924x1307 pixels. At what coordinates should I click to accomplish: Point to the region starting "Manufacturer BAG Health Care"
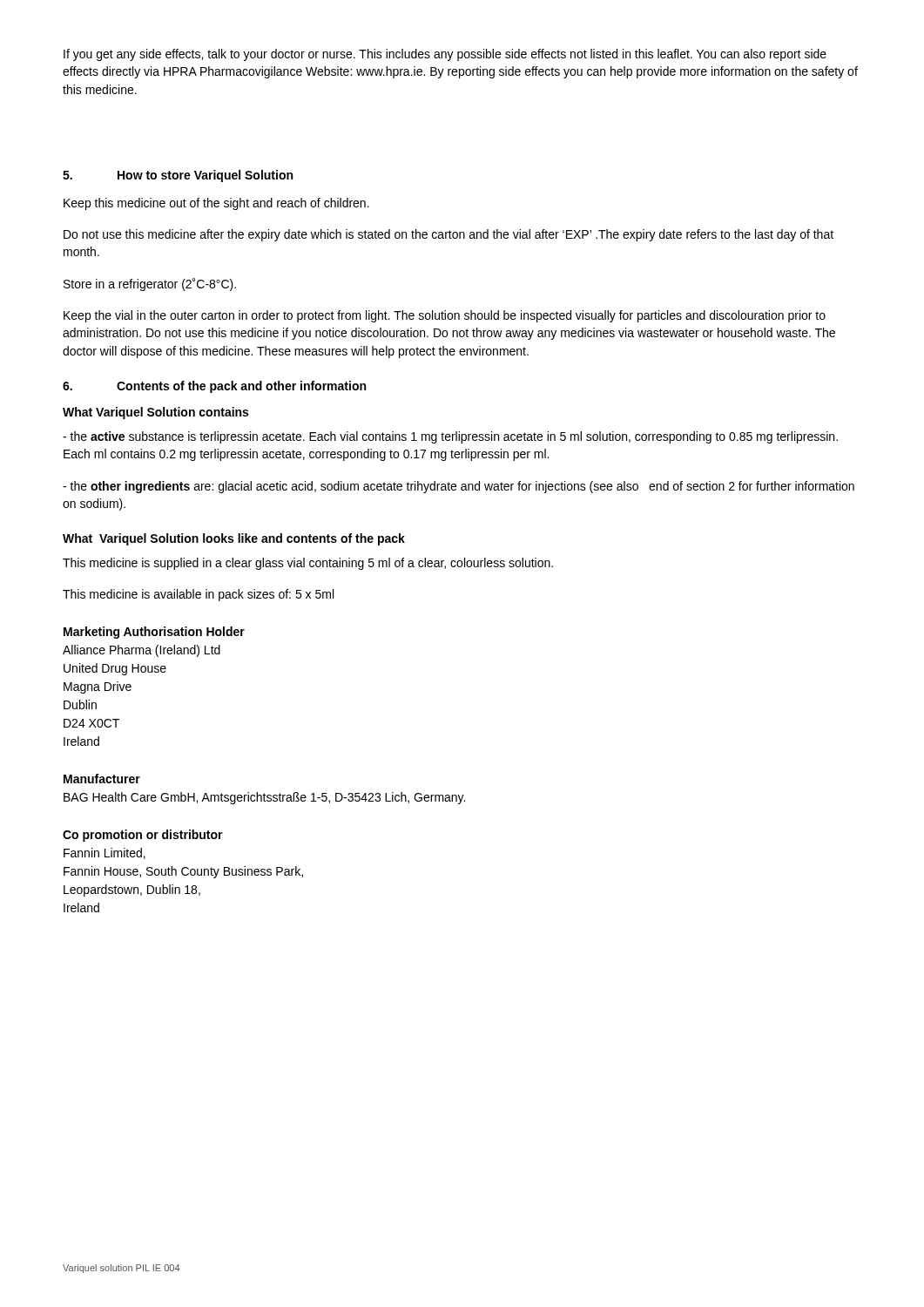(265, 788)
